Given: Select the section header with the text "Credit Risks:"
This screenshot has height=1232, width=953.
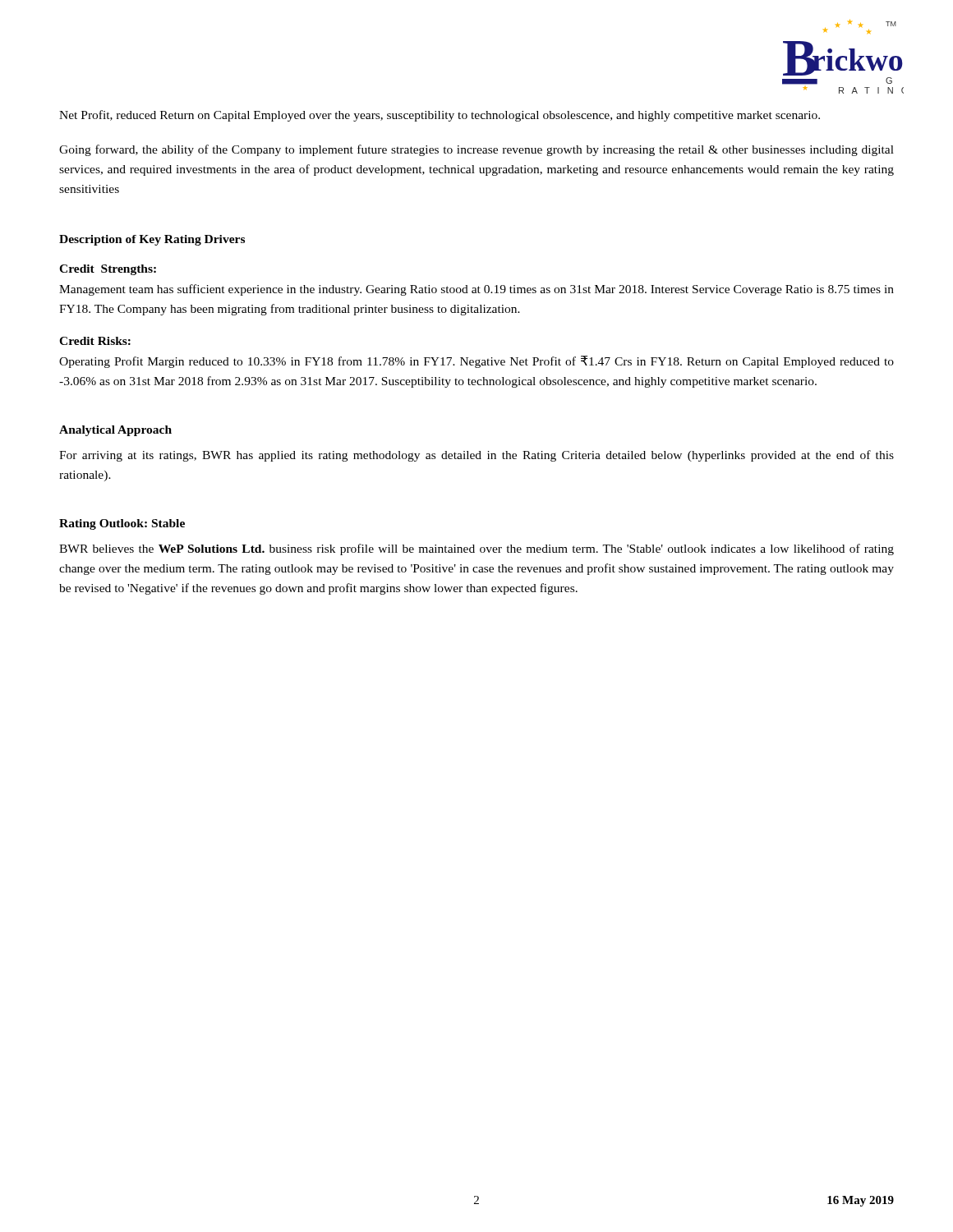Looking at the screenshot, I should (95, 341).
